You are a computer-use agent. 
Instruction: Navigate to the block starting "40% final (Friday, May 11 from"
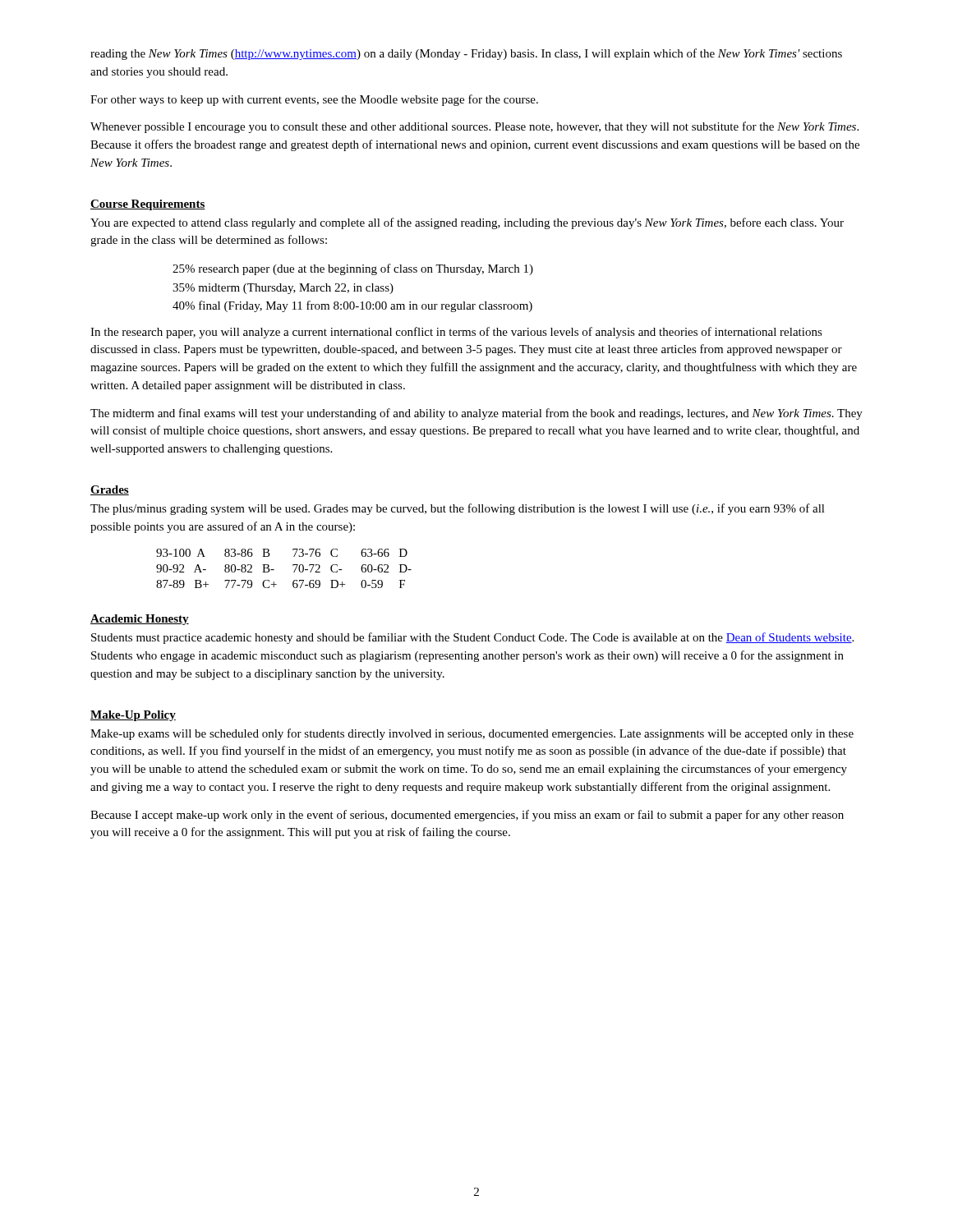point(353,306)
